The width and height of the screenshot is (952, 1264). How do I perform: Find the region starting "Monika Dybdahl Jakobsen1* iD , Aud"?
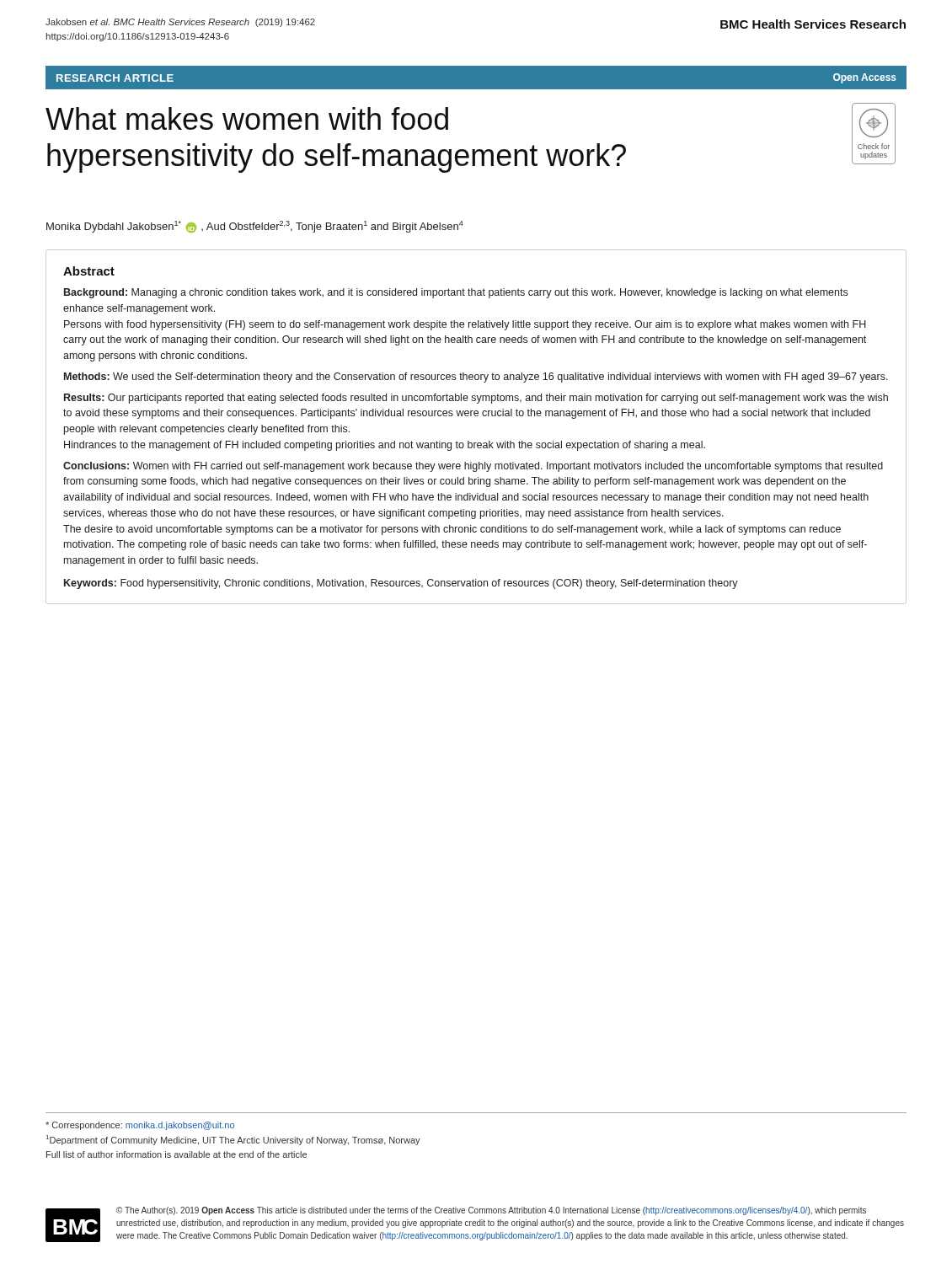pyautogui.click(x=254, y=226)
